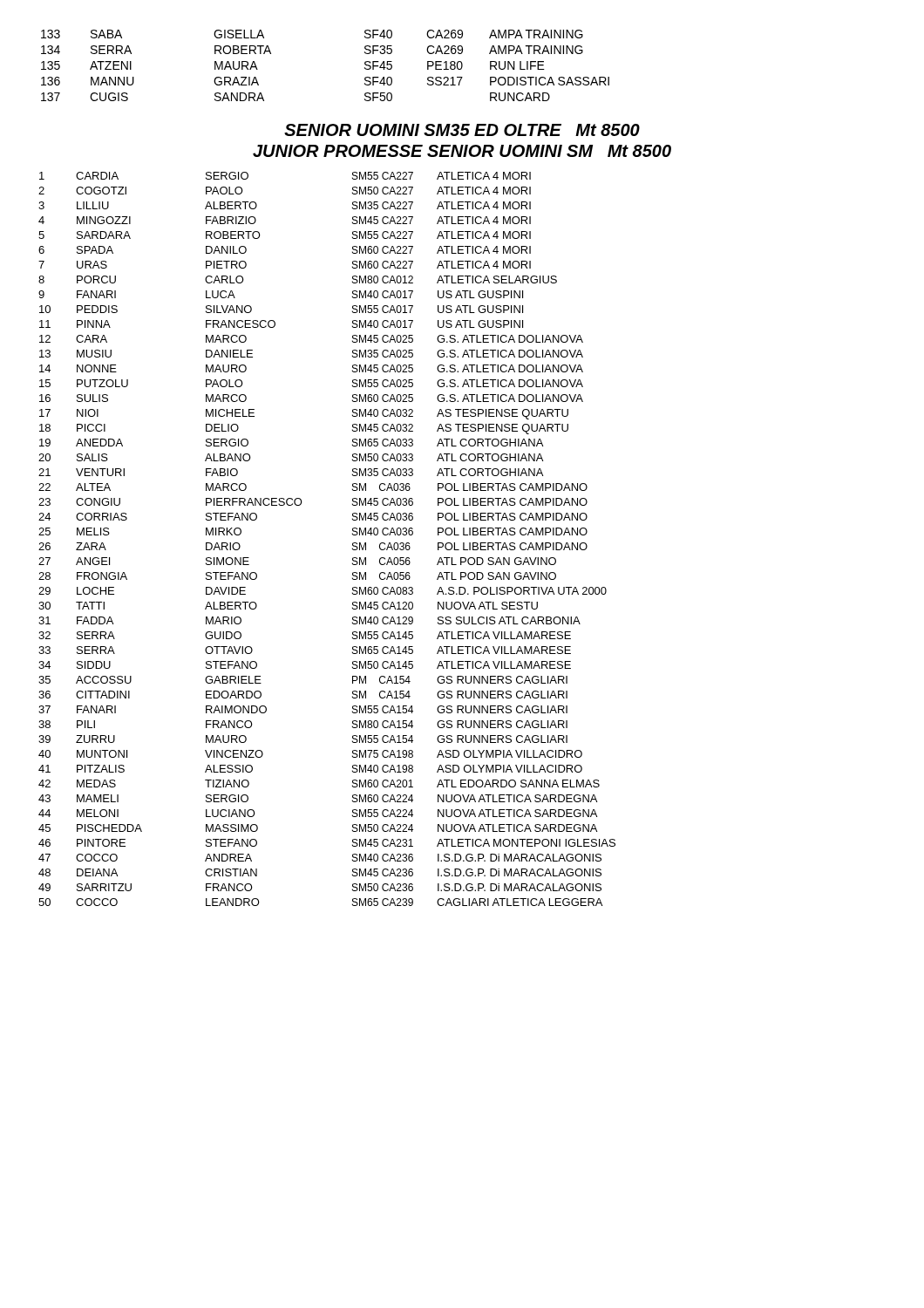Image resolution: width=924 pixels, height=1308 pixels.
Task: Find the table that mentions "POL LIBERTAS CAMPIDANO"
Action: point(462,539)
